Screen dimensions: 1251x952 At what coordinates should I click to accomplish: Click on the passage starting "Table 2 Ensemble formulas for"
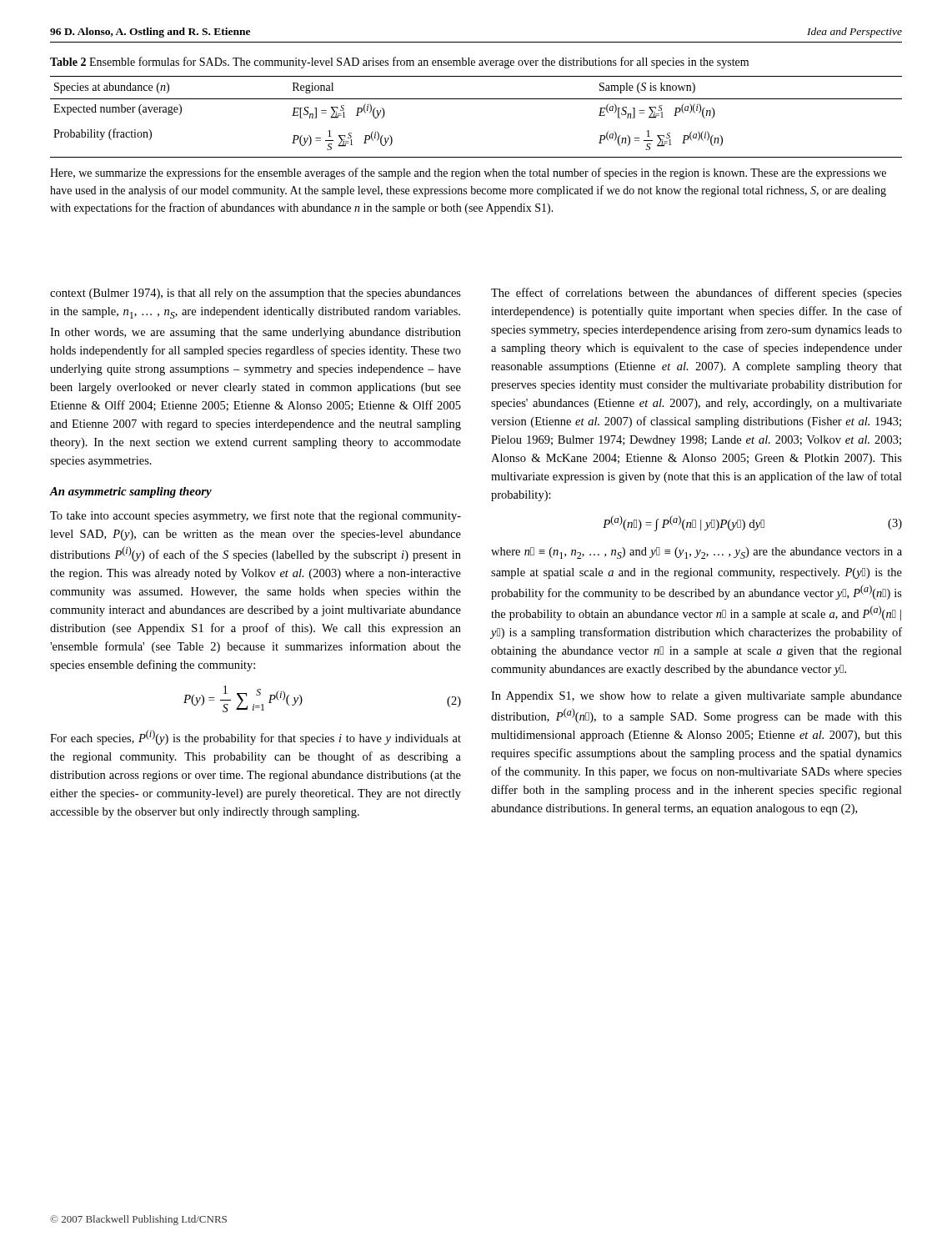(x=400, y=62)
